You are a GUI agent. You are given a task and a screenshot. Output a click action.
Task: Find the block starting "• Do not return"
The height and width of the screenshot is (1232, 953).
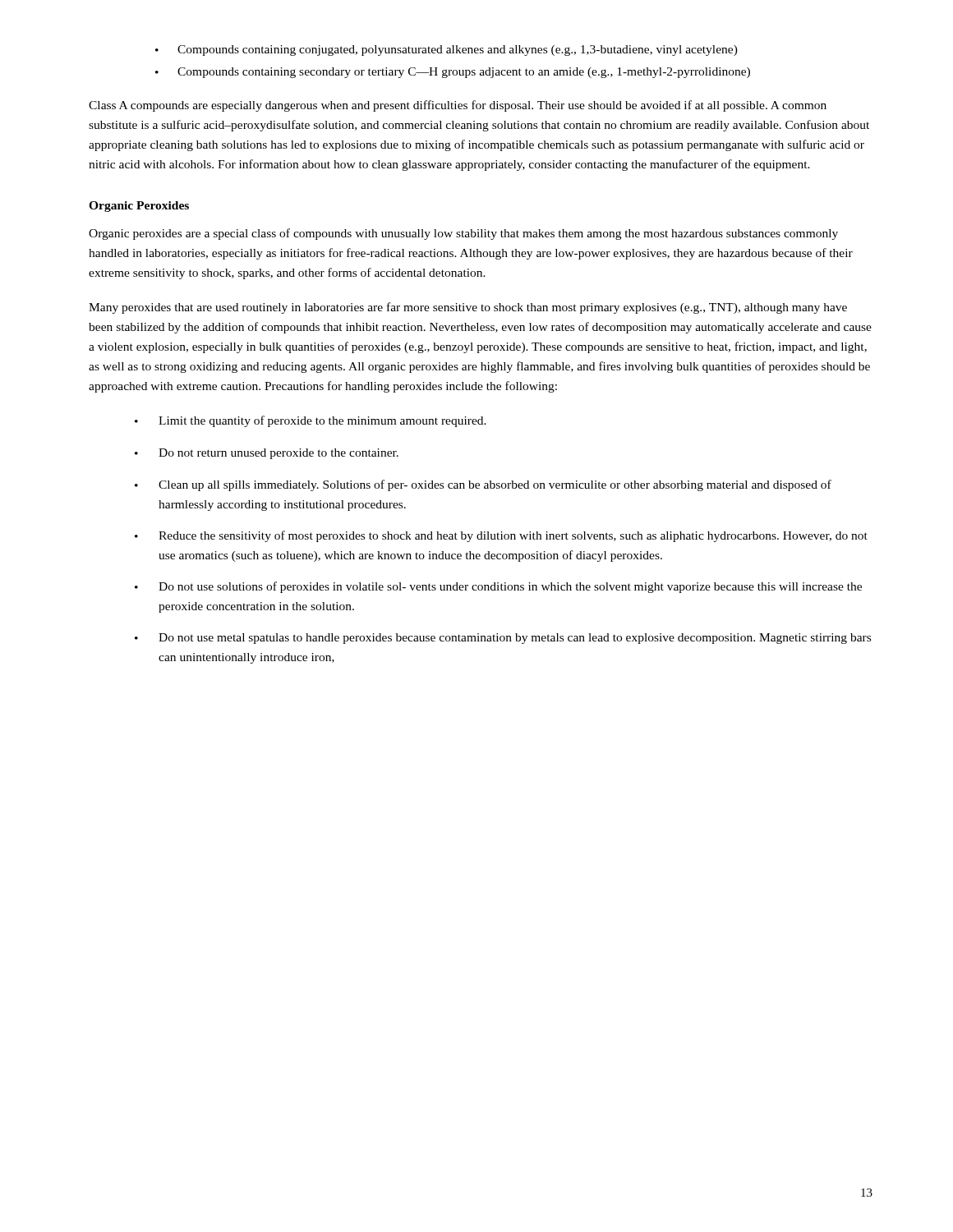(x=267, y=454)
